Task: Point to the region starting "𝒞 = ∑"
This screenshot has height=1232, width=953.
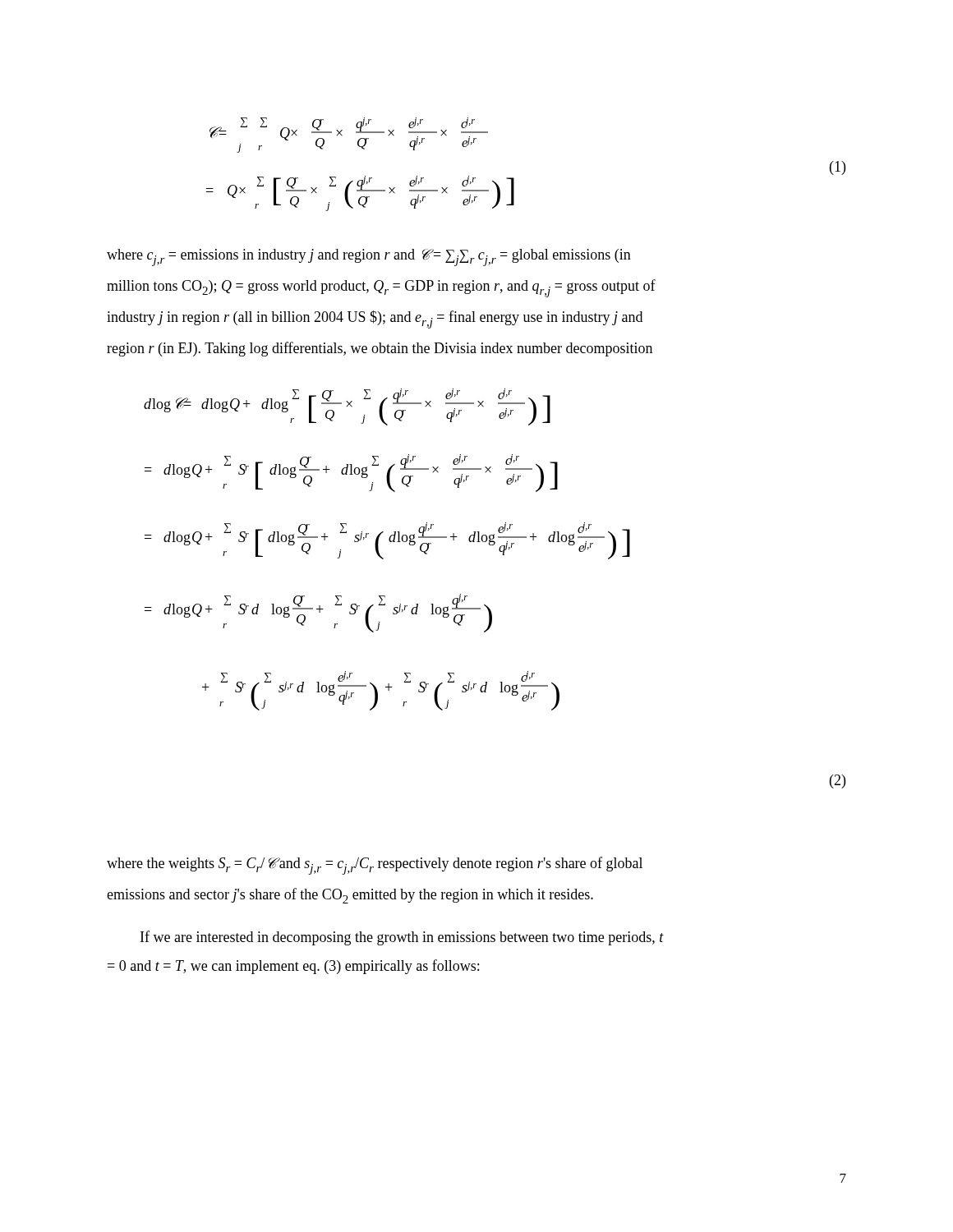Action: click(501, 166)
